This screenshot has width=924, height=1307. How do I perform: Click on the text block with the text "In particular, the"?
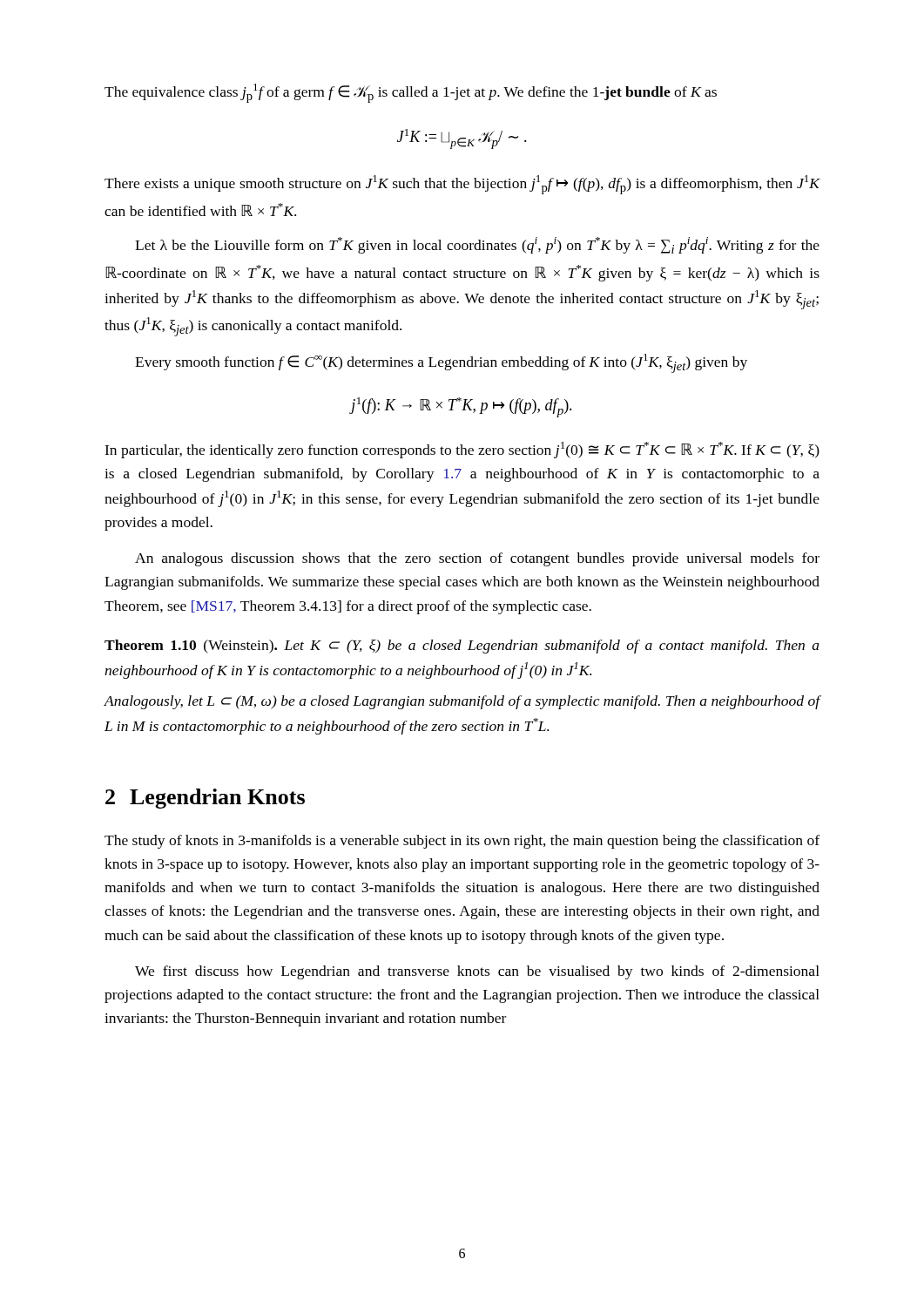462,486
